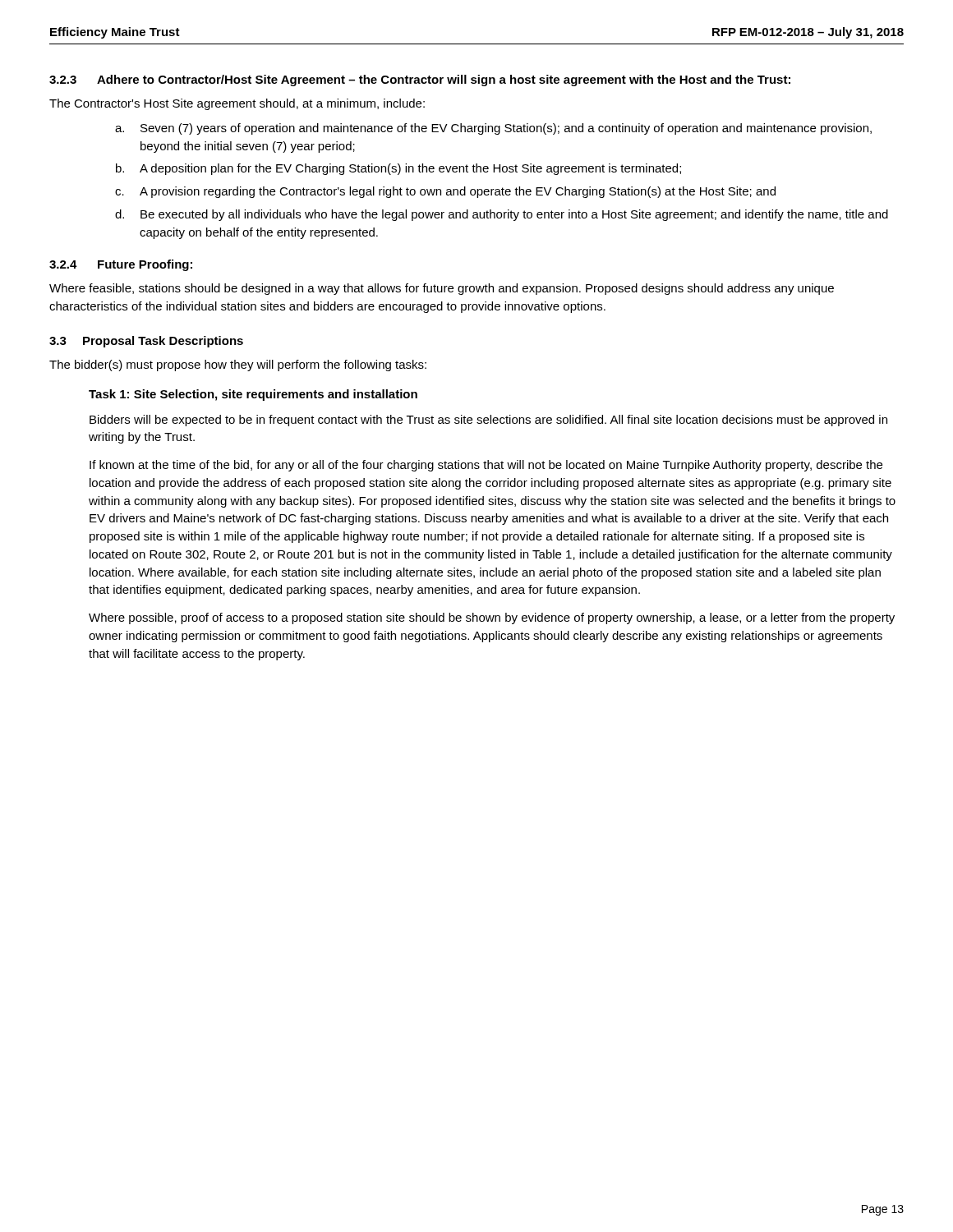Locate the text "3.2.4 Future Proofing:"
The image size is (953, 1232).
(x=121, y=264)
